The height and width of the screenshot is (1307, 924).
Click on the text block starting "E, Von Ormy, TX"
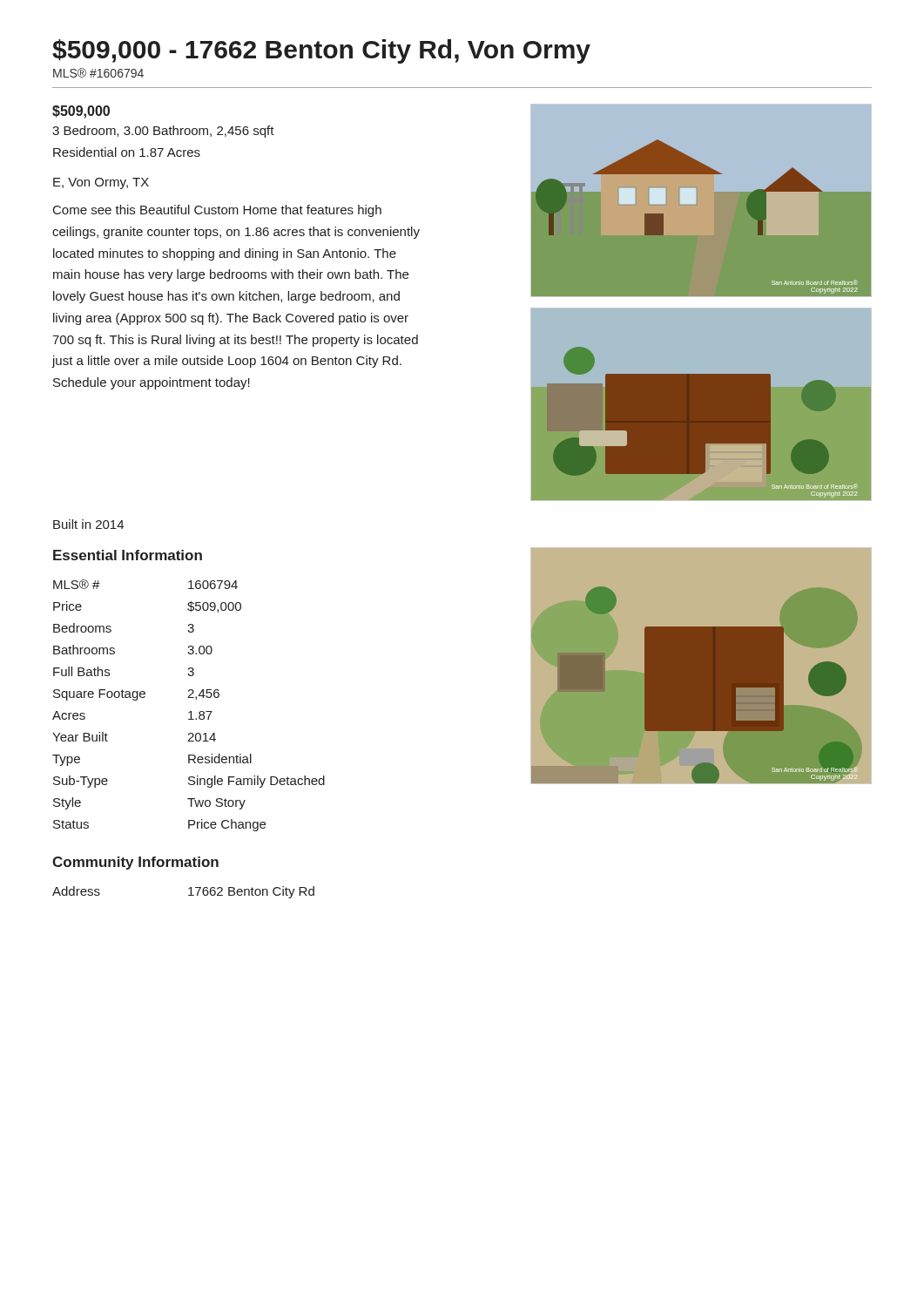[x=101, y=183]
